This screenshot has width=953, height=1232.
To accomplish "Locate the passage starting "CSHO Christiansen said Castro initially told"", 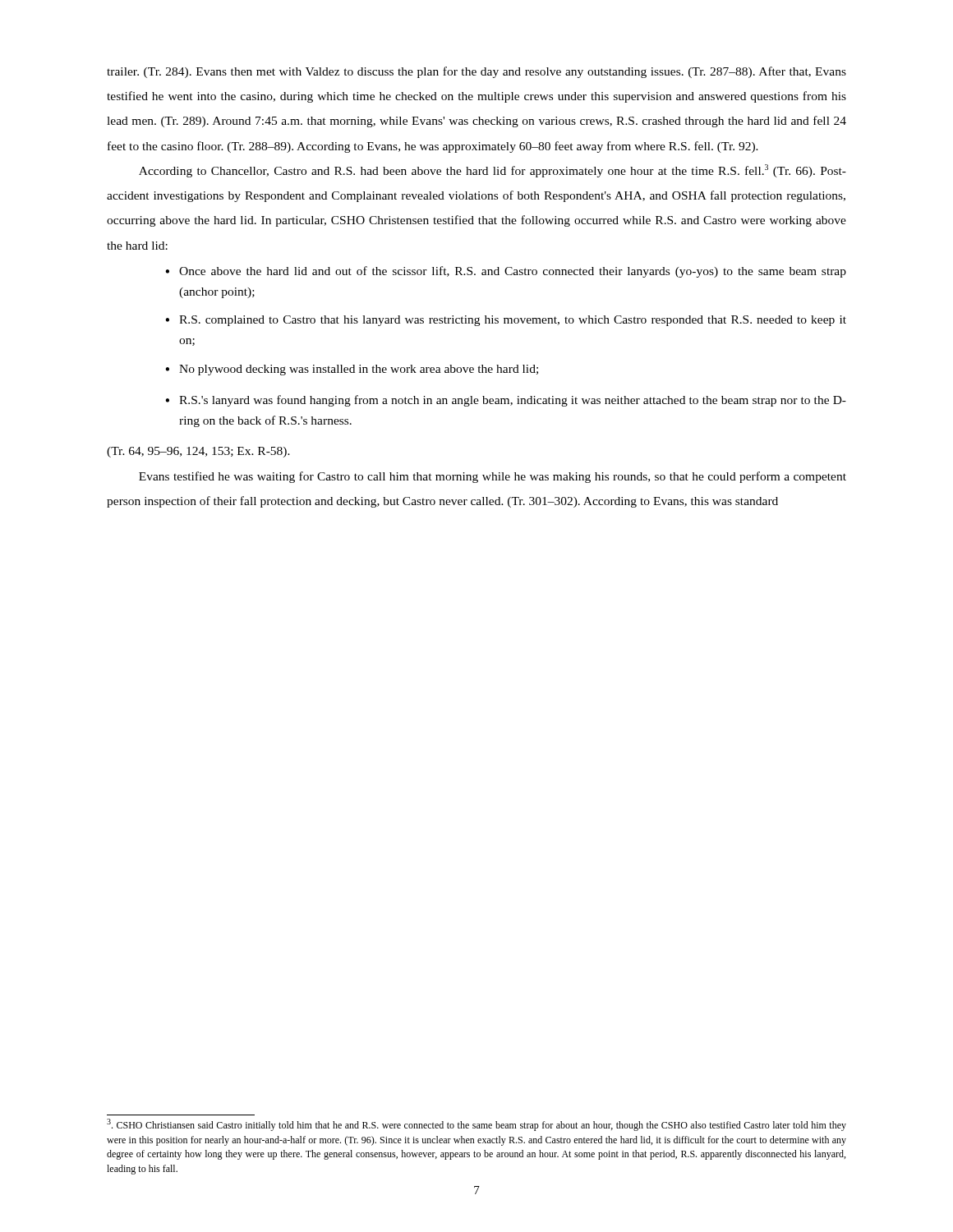I will pos(476,1147).
